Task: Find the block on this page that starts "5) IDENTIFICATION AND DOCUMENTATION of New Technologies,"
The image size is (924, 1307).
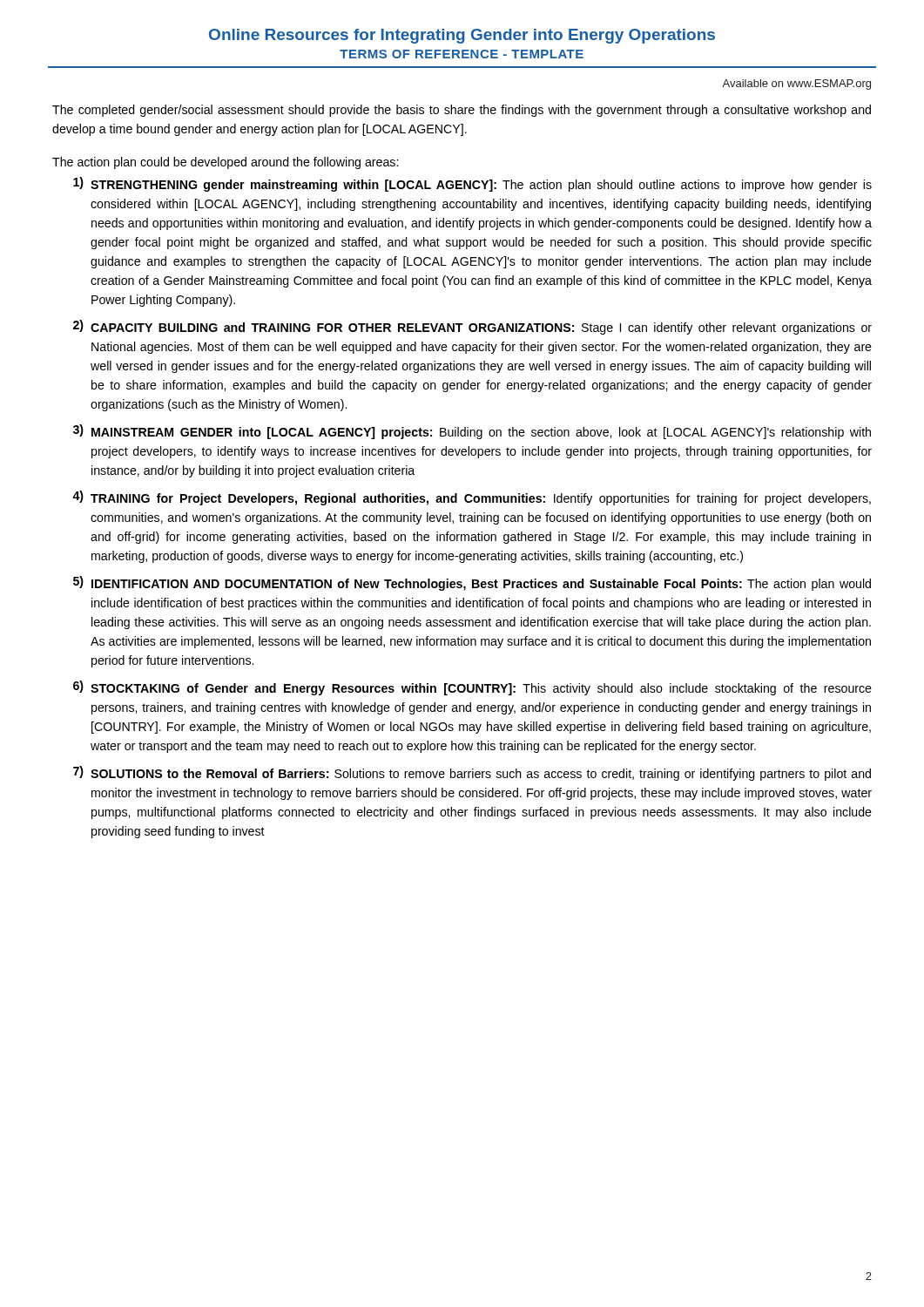Action: click(462, 622)
